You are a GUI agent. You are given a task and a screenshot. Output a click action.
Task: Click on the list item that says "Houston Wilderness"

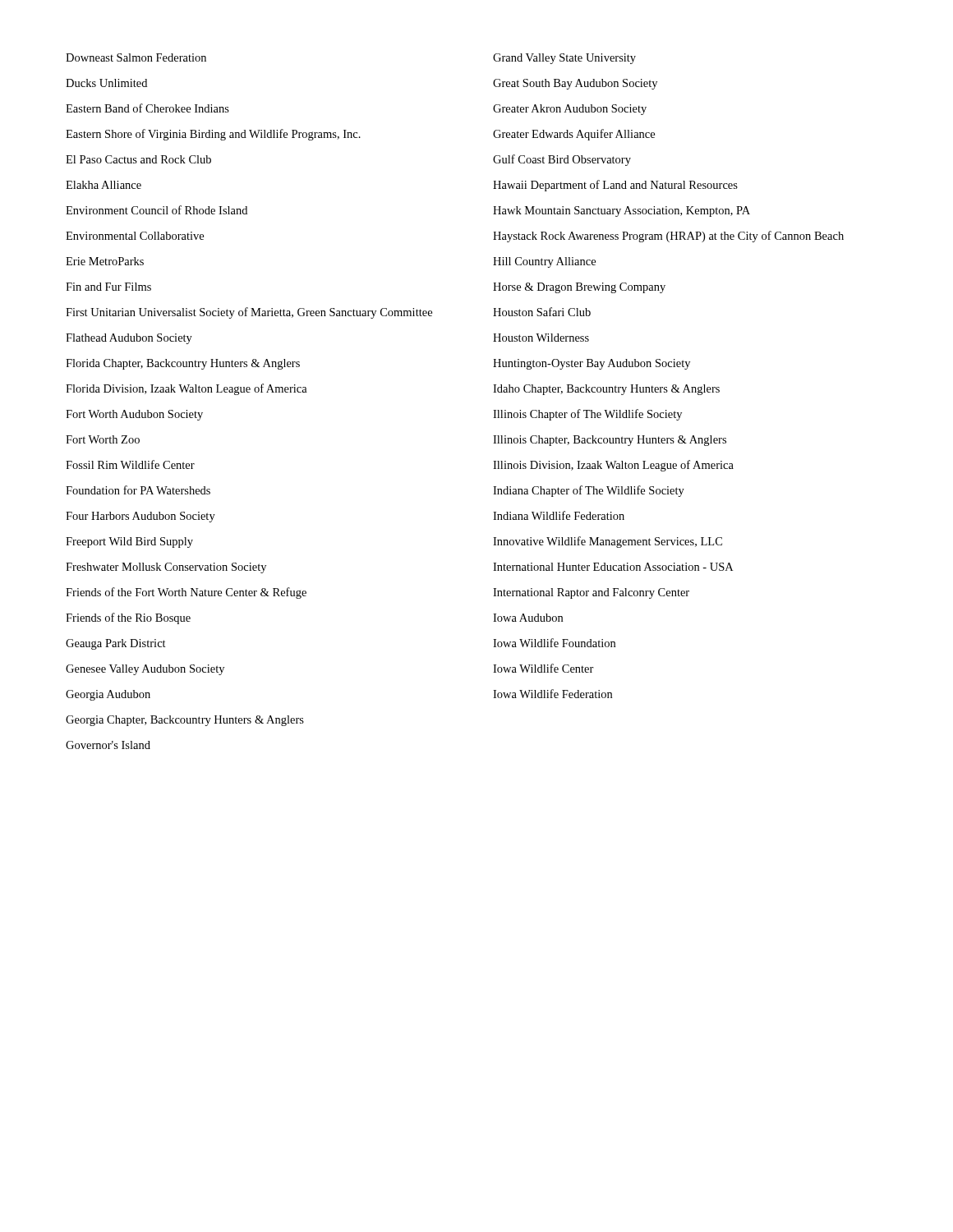click(541, 338)
